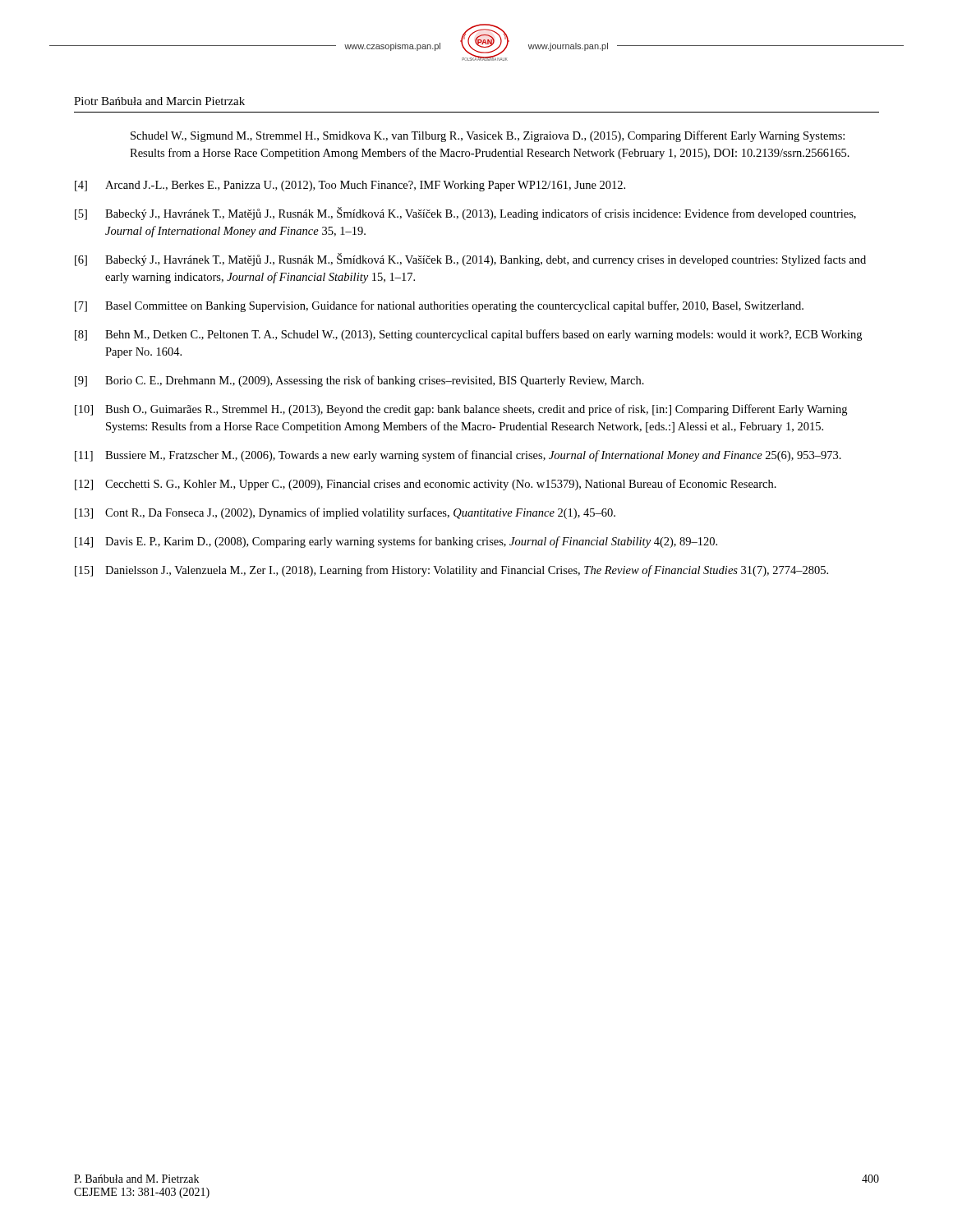This screenshot has width=953, height=1232.
Task: Find the passage starting "[12] Cecchetti S."
Action: pyautogui.click(x=476, y=484)
